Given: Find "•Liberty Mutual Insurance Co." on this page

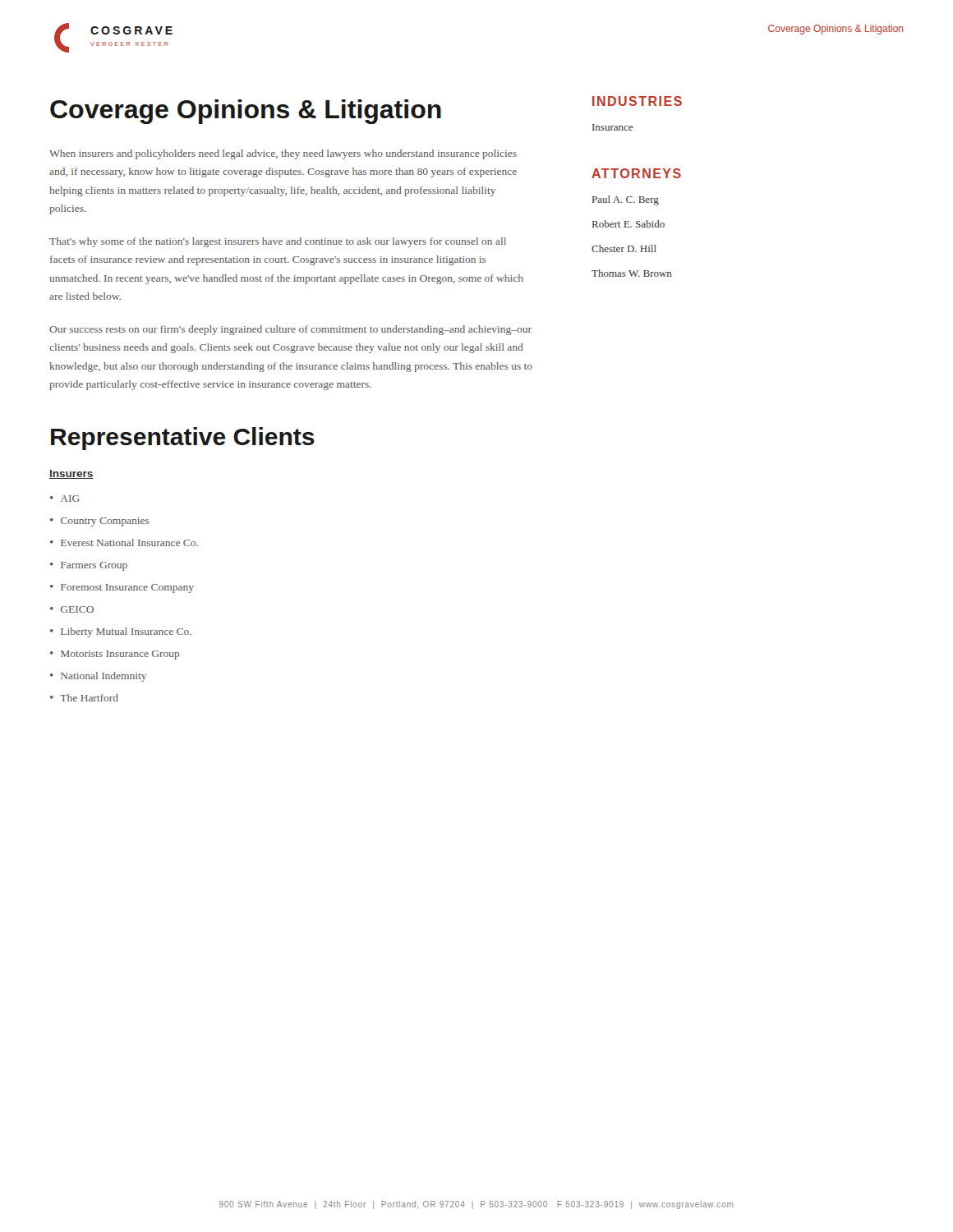Looking at the screenshot, I should pos(121,631).
